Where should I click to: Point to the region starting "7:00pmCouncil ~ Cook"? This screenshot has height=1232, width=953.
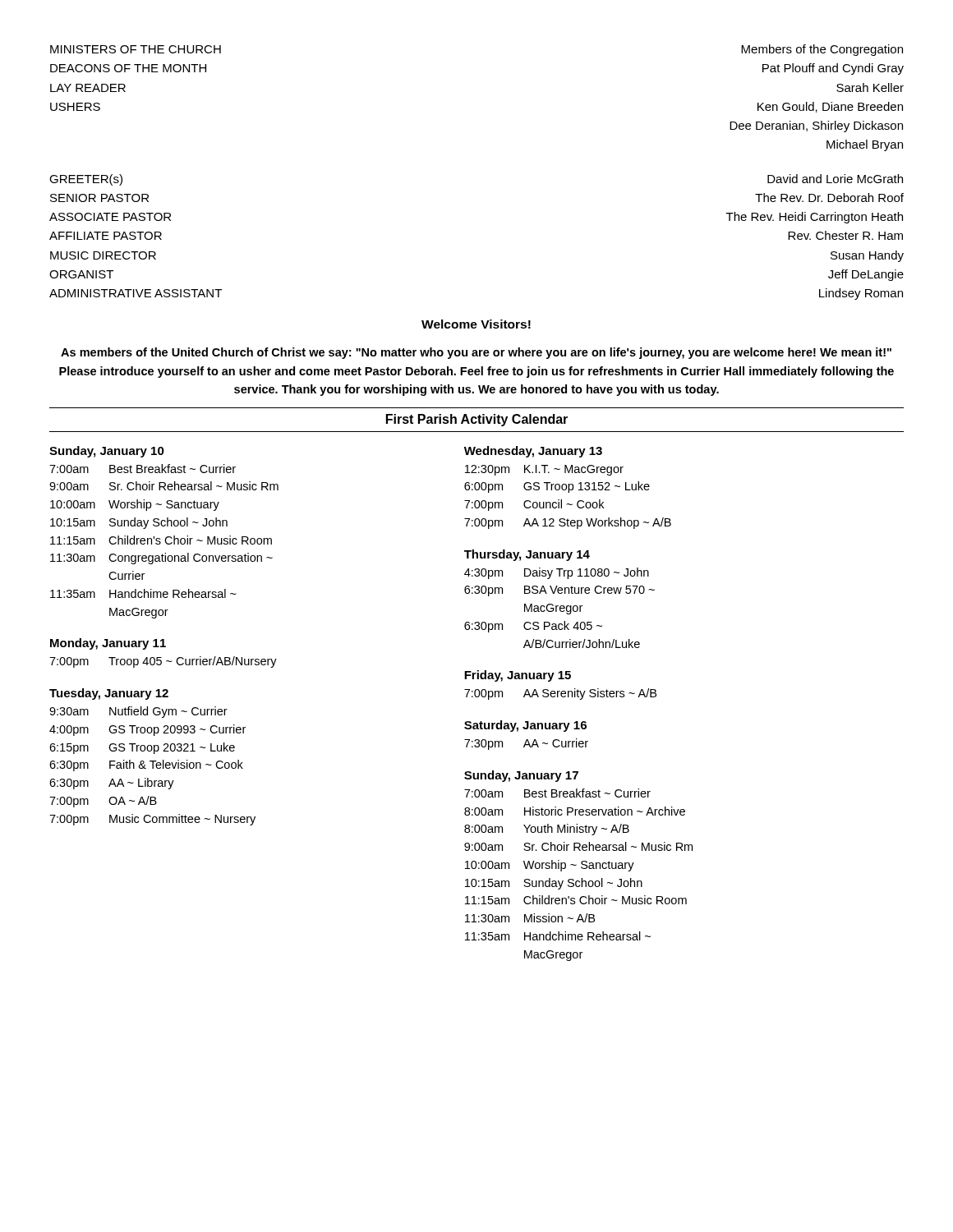point(534,505)
